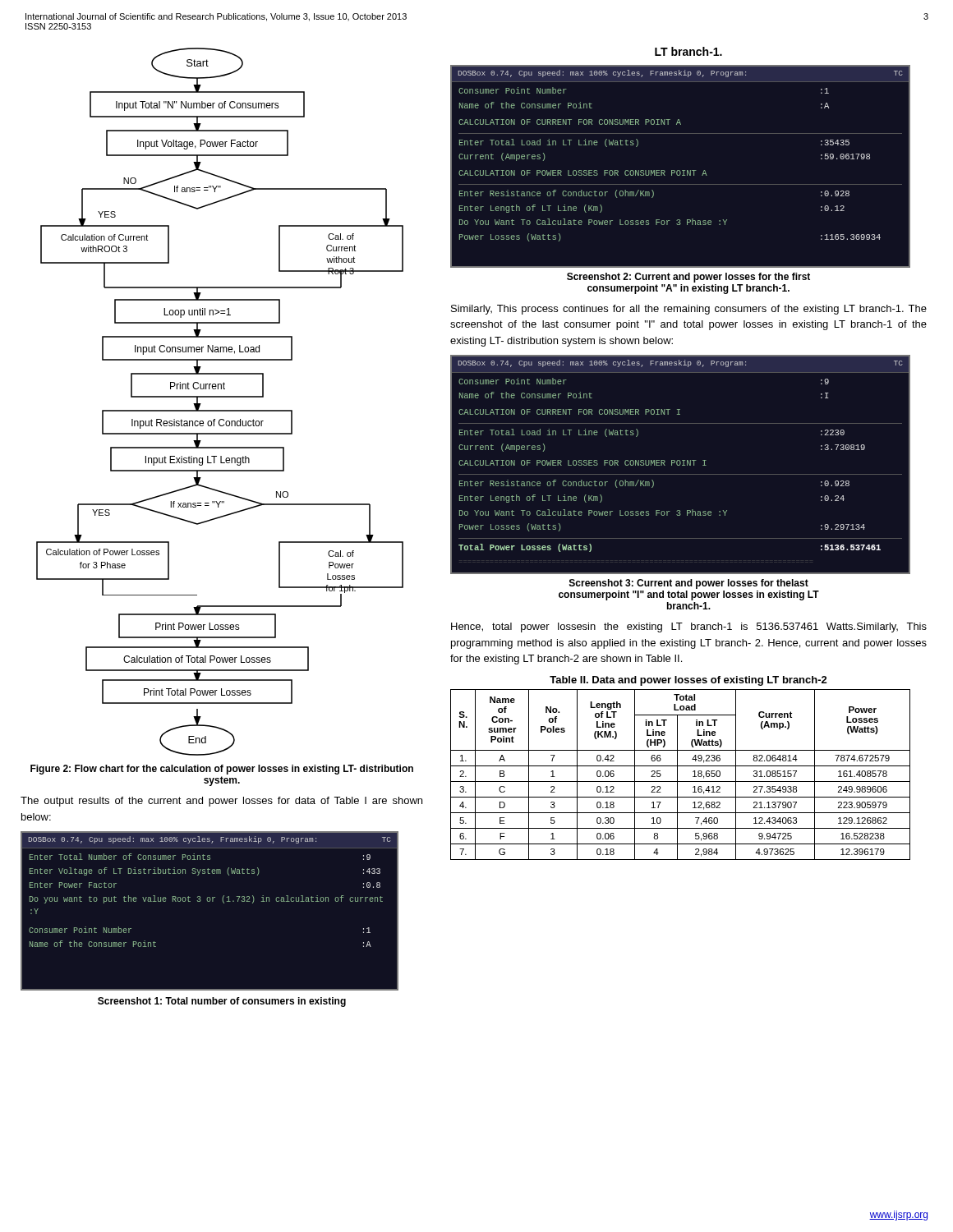This screenshot has height=1232, width=953.
Task: Select the text block starting "Table II. Data and"
Action: pos(688,679)
